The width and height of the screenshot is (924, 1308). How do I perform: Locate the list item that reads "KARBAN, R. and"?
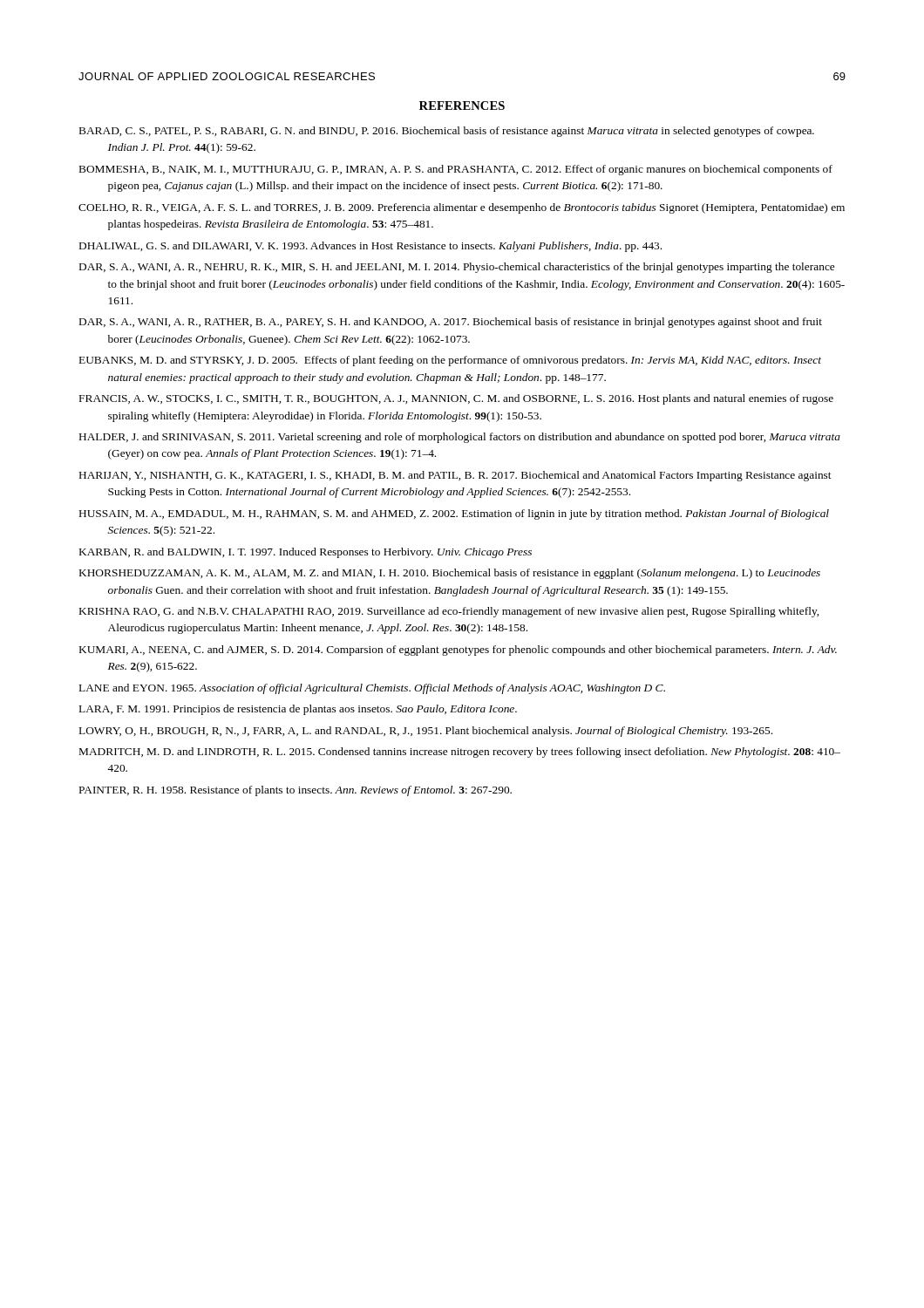tap(305, 551)
